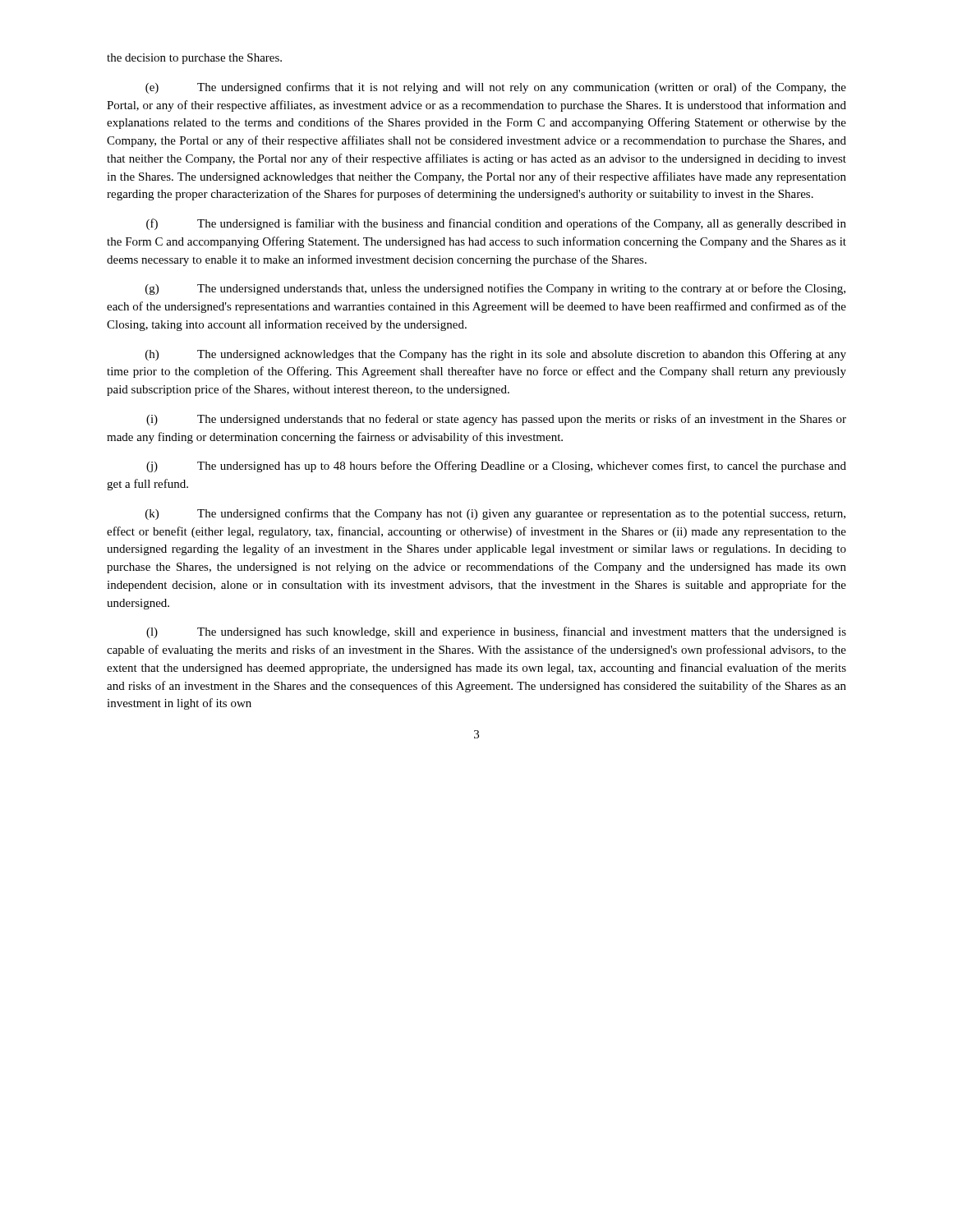Viewport: 953px width, 1232px height.
Task: Find the block on this page that starts "(g)The undersigned understands"
Action: [x=476, y=306]
